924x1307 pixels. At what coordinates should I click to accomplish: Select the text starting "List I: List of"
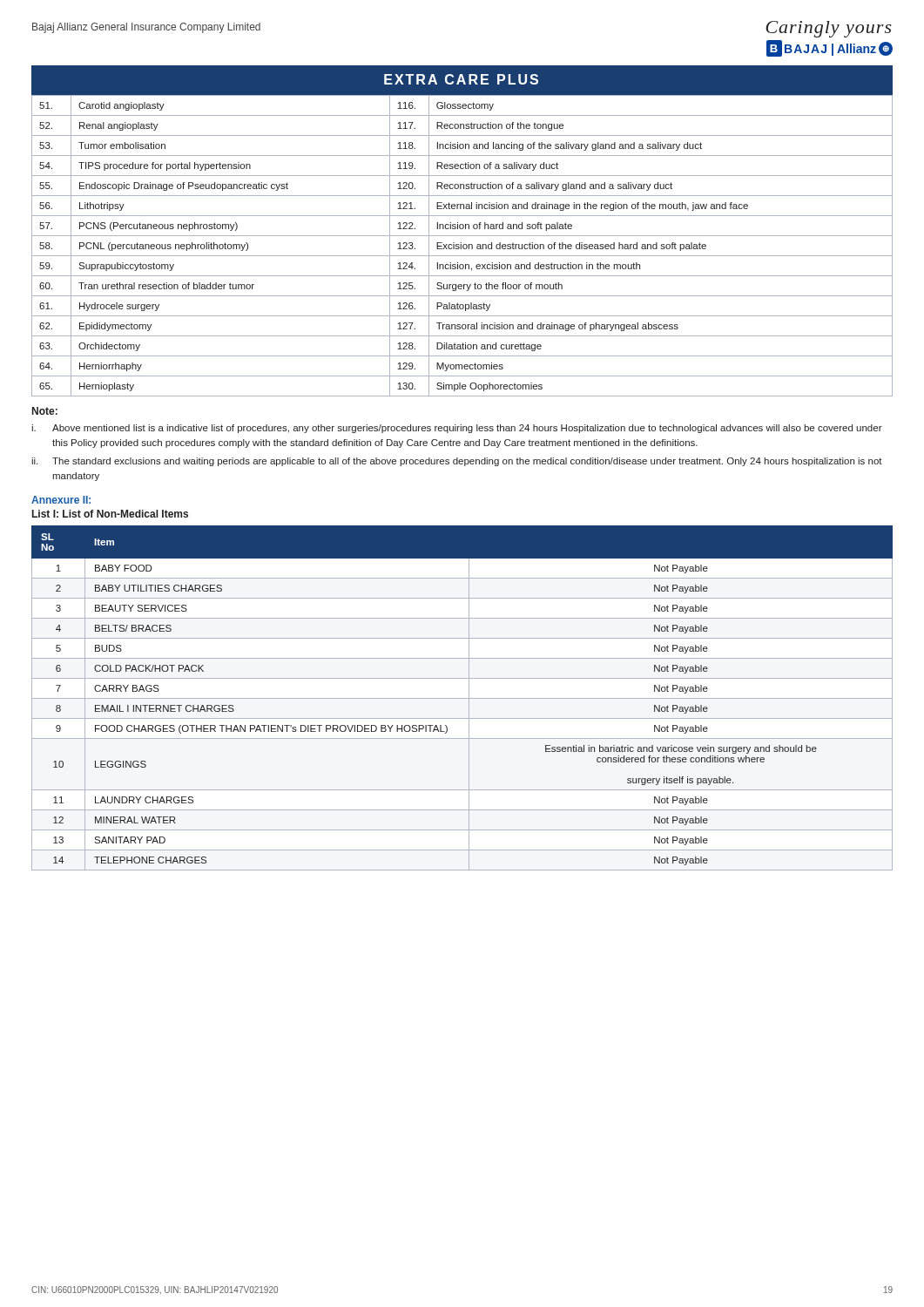click(110, 514)
